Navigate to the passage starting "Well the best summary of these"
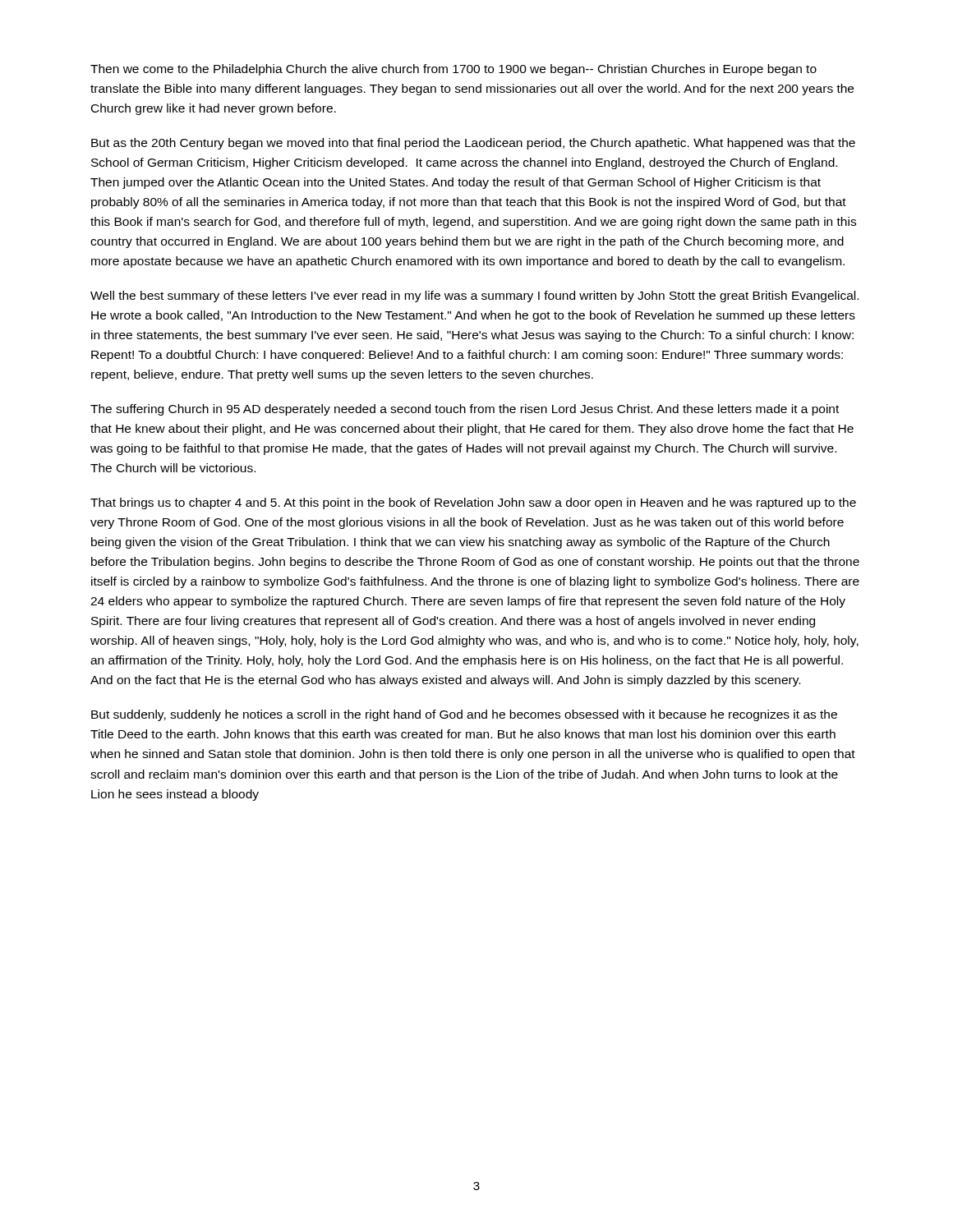This screenshot has width=953, height=1232. (x=475, y=335)
